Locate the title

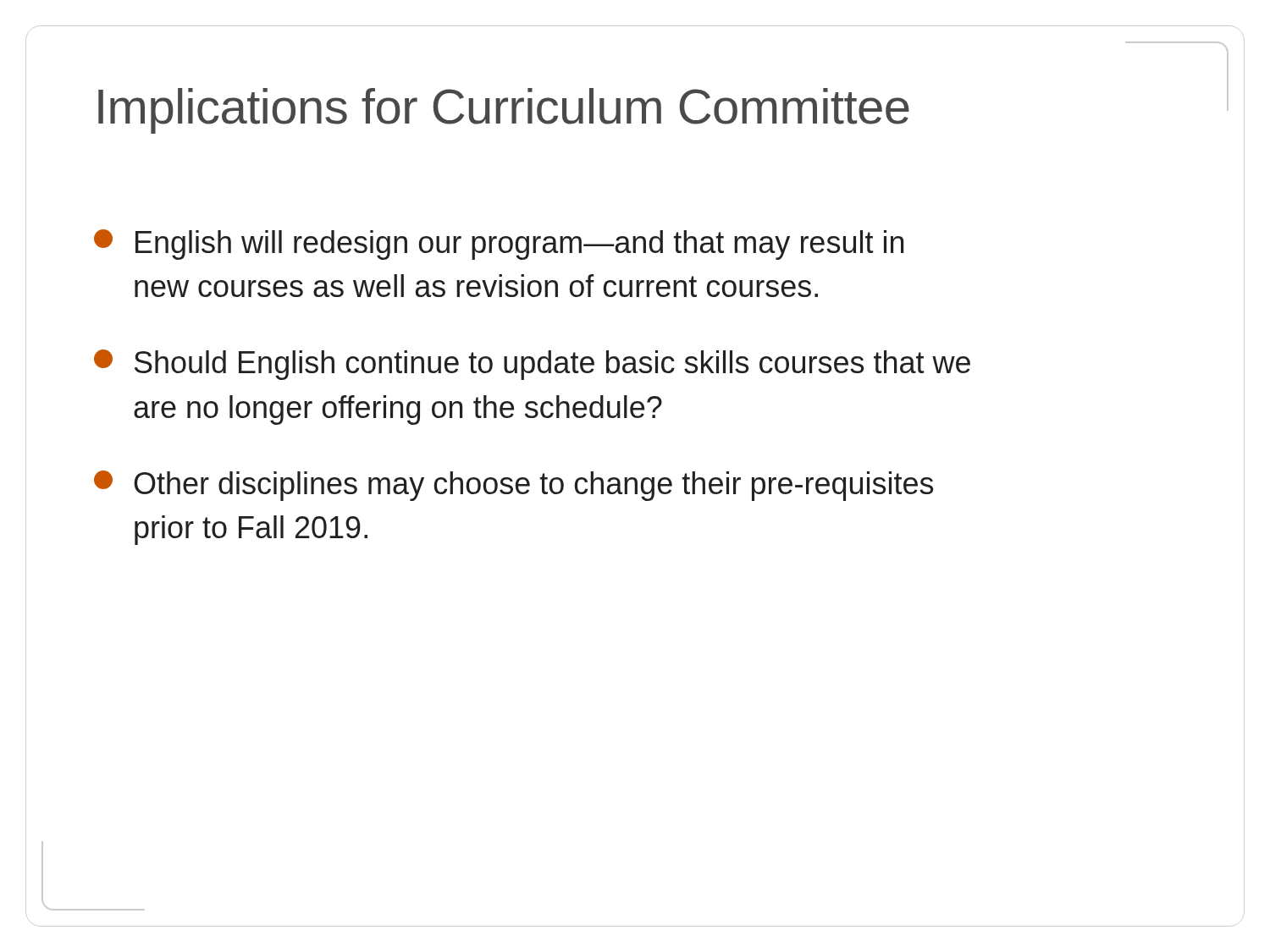[x=502, y=106]
